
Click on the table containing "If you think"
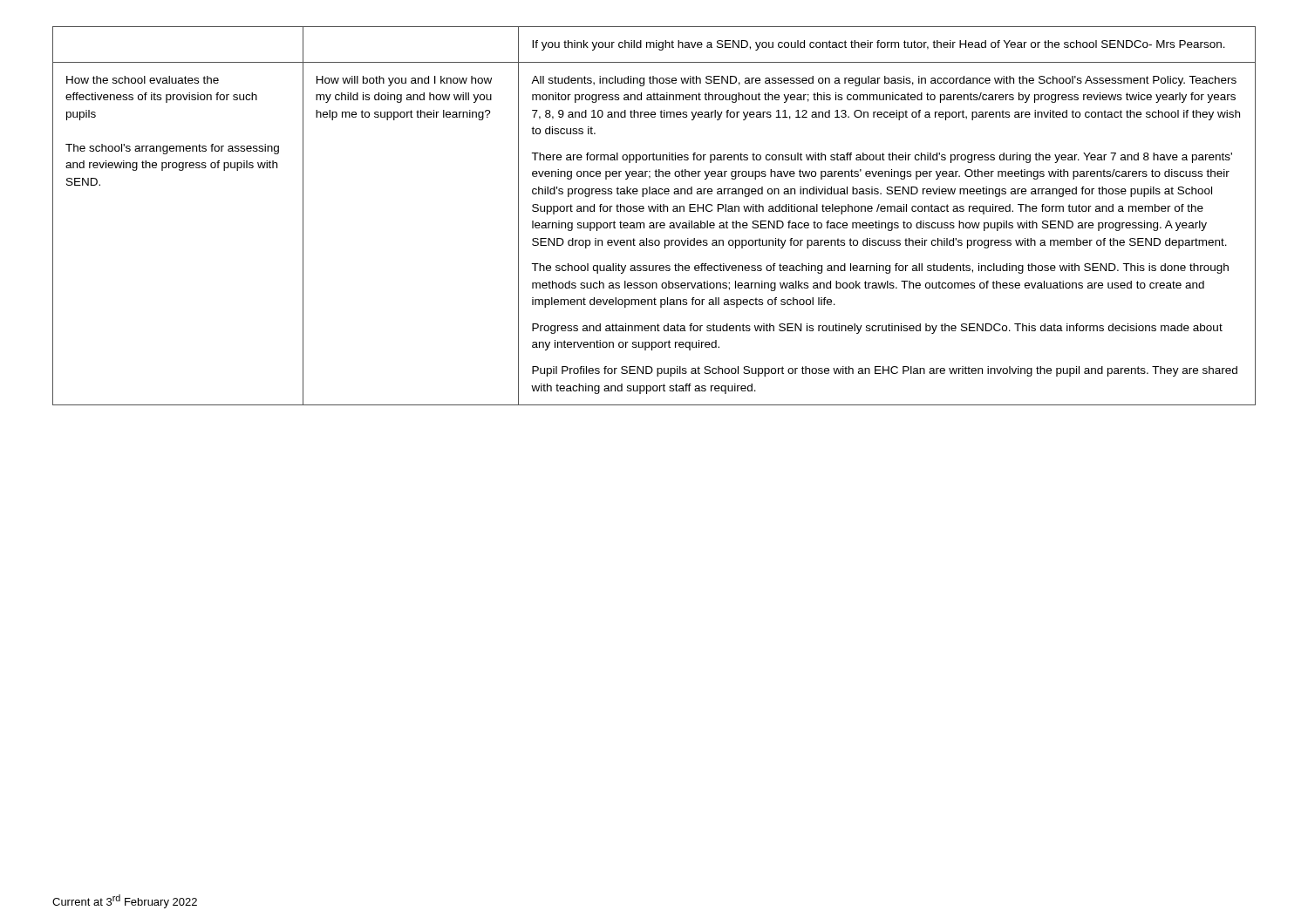pyautogui.click(x=654, y=216)
